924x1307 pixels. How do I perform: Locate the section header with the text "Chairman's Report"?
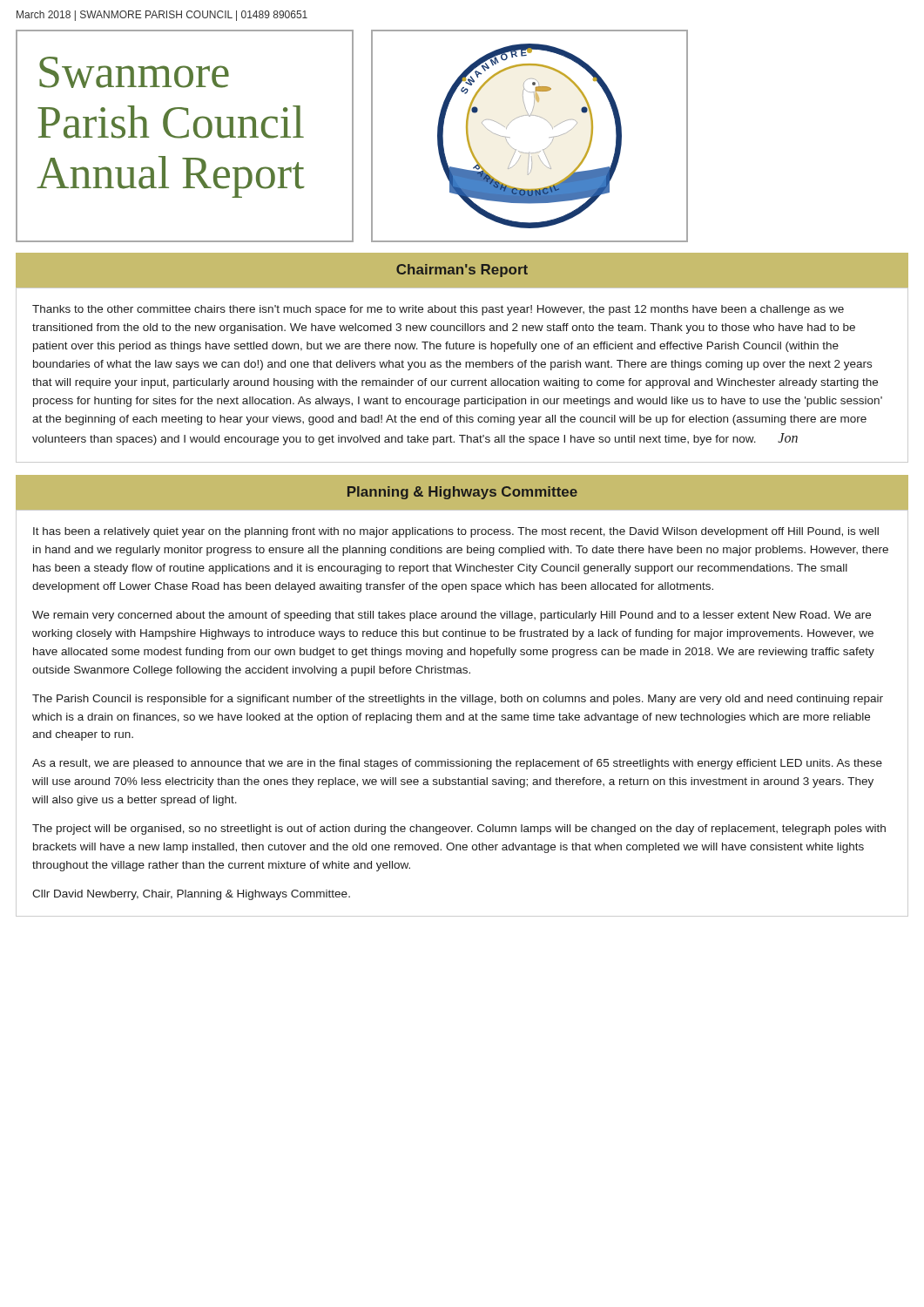tap(462, 270)
